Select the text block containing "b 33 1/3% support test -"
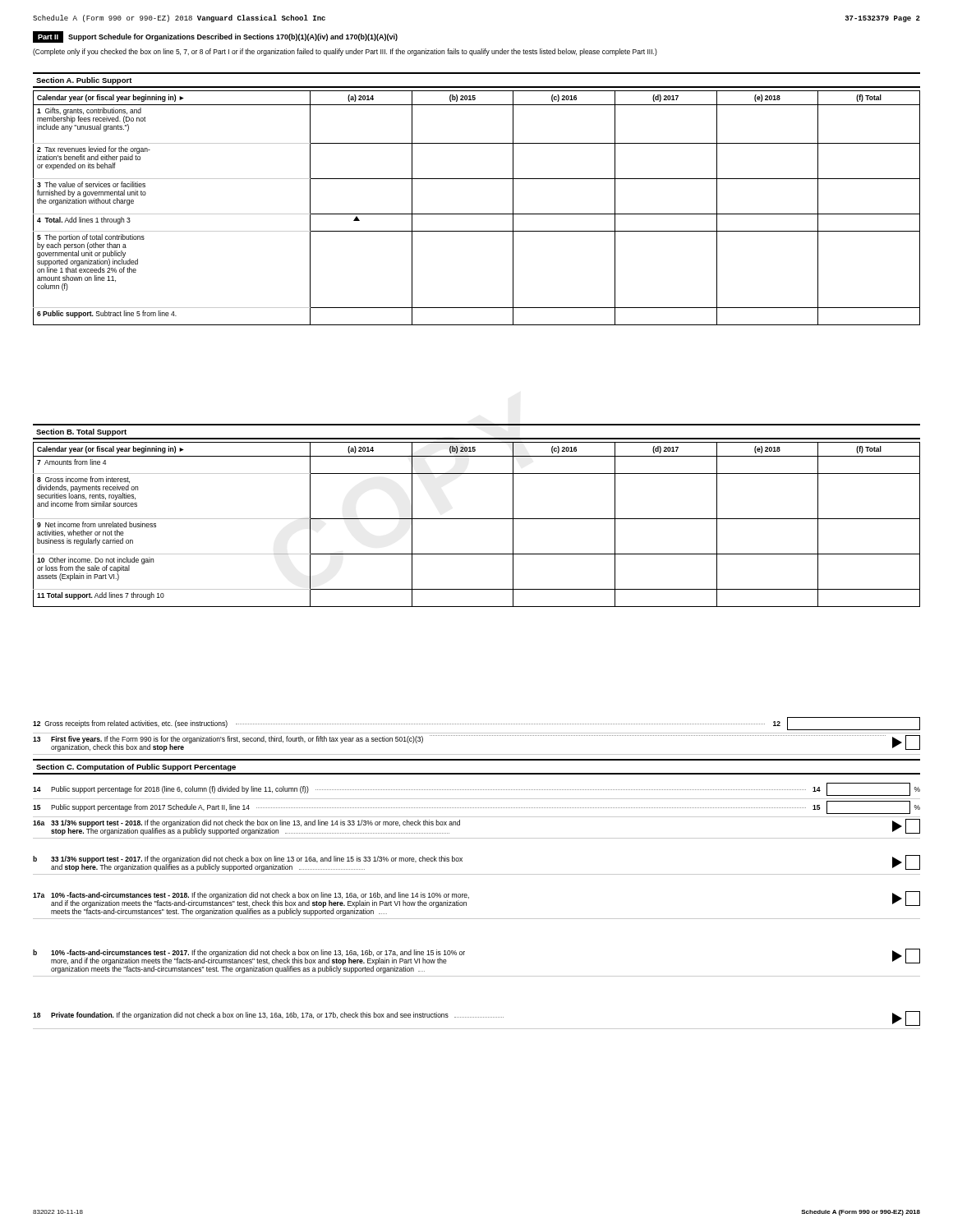The height and width of the screenshot is (1232, 953). (476, 863)
